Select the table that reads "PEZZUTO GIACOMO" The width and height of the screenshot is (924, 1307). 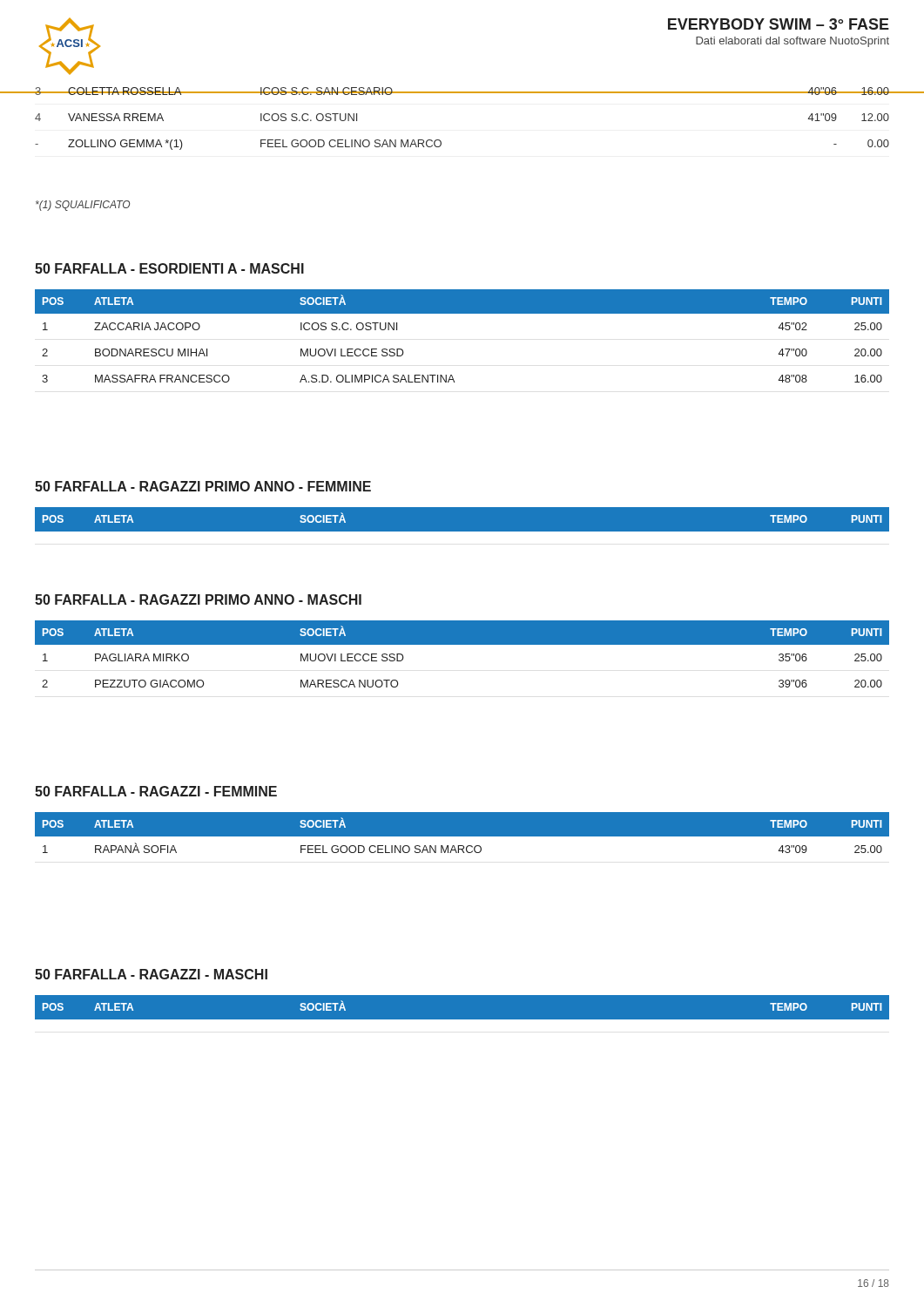[462, 659]
